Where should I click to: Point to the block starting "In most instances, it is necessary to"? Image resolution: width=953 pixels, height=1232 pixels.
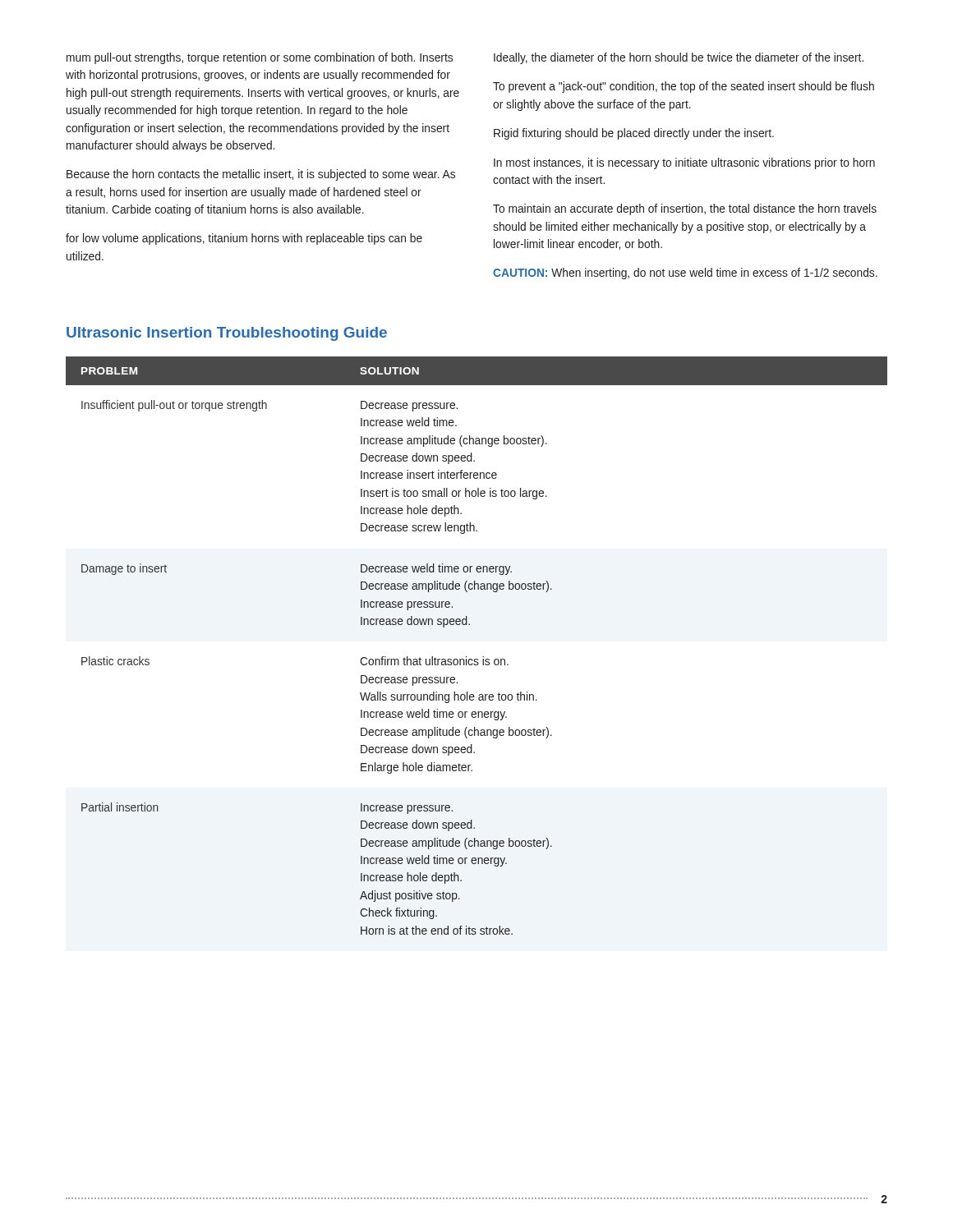click(x=684, y=171)
